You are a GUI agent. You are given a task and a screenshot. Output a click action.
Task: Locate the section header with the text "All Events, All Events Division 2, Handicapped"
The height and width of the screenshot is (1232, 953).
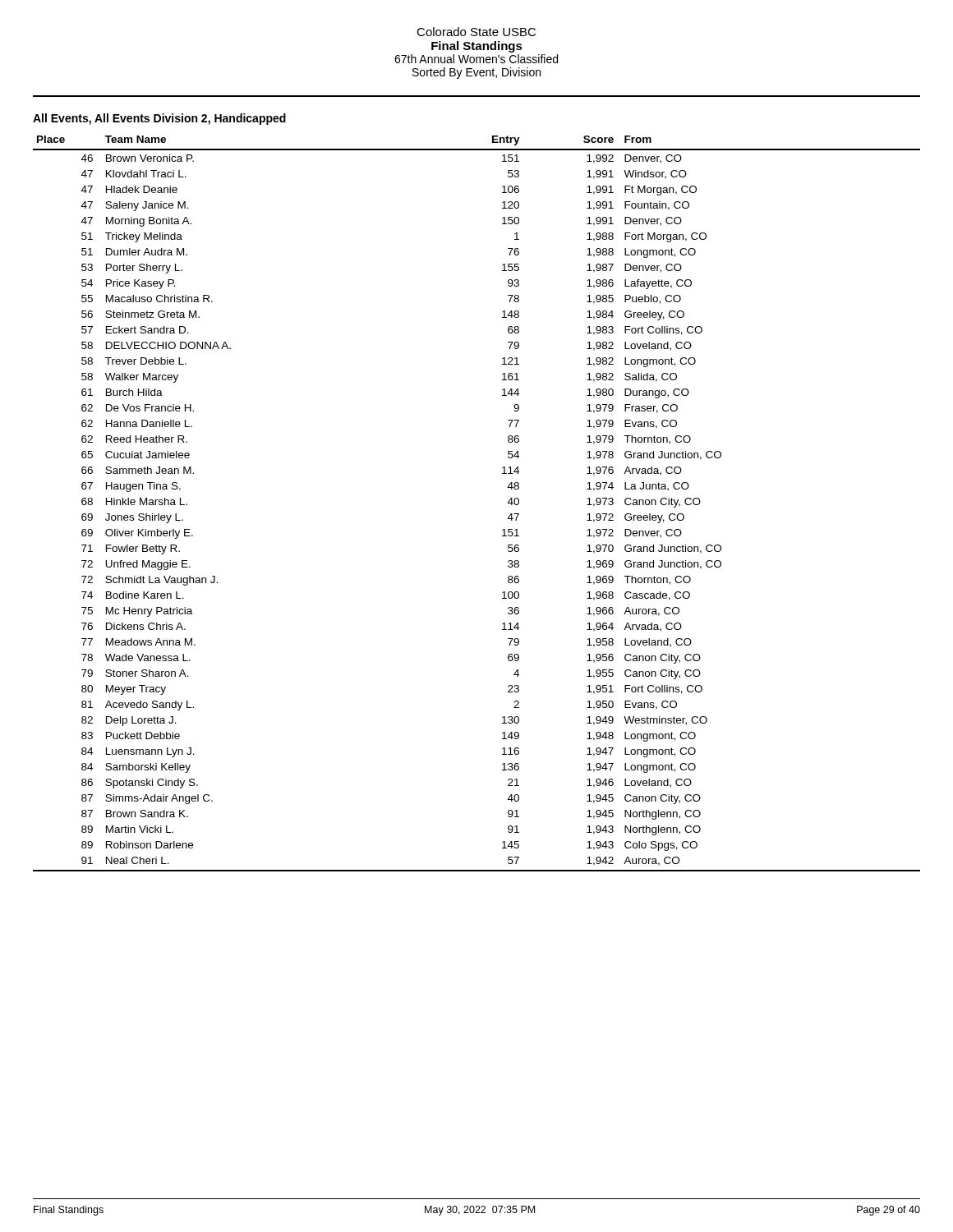160,118
